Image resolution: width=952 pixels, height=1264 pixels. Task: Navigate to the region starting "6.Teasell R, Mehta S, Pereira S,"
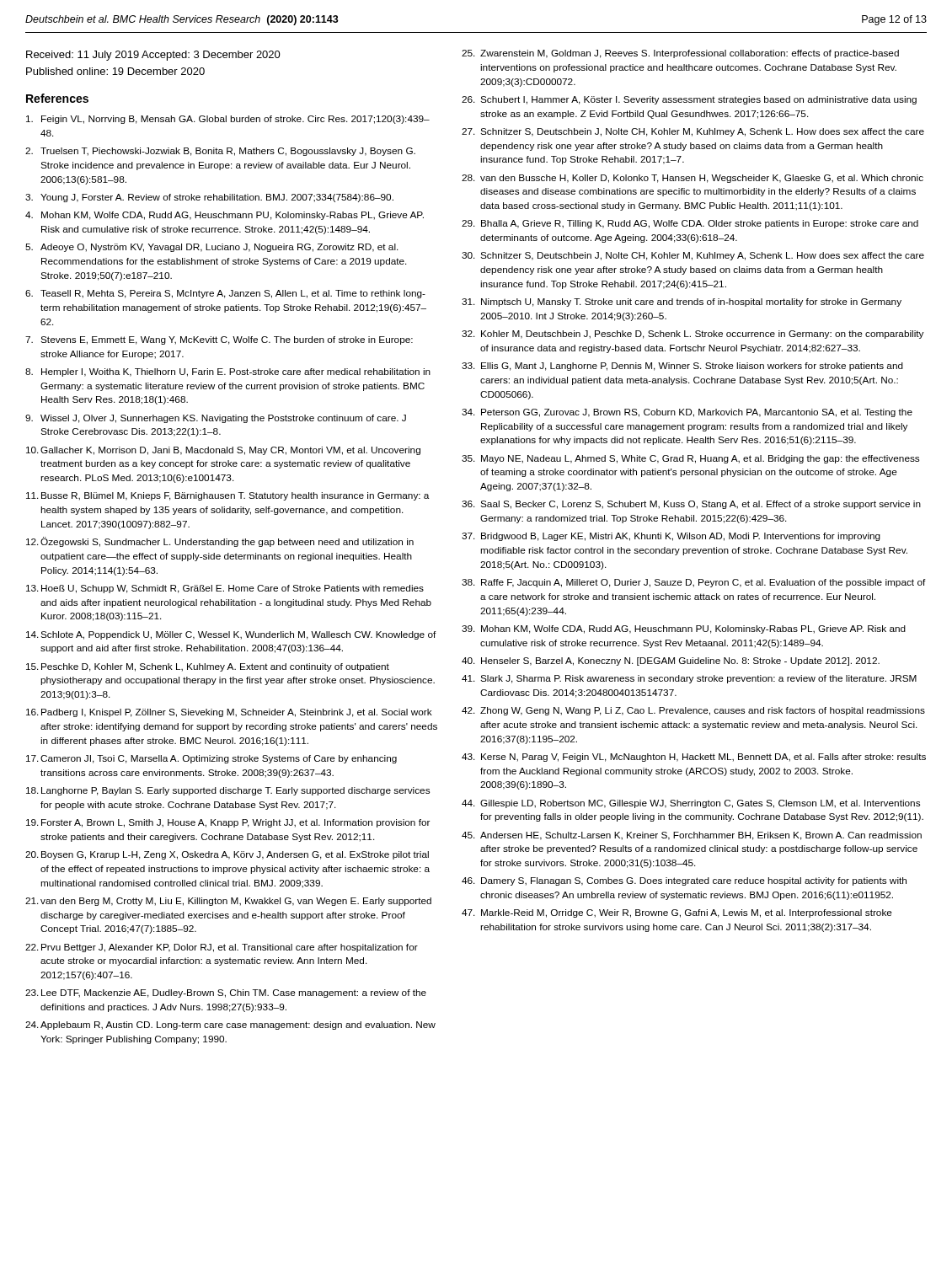[x=232, y=308]
